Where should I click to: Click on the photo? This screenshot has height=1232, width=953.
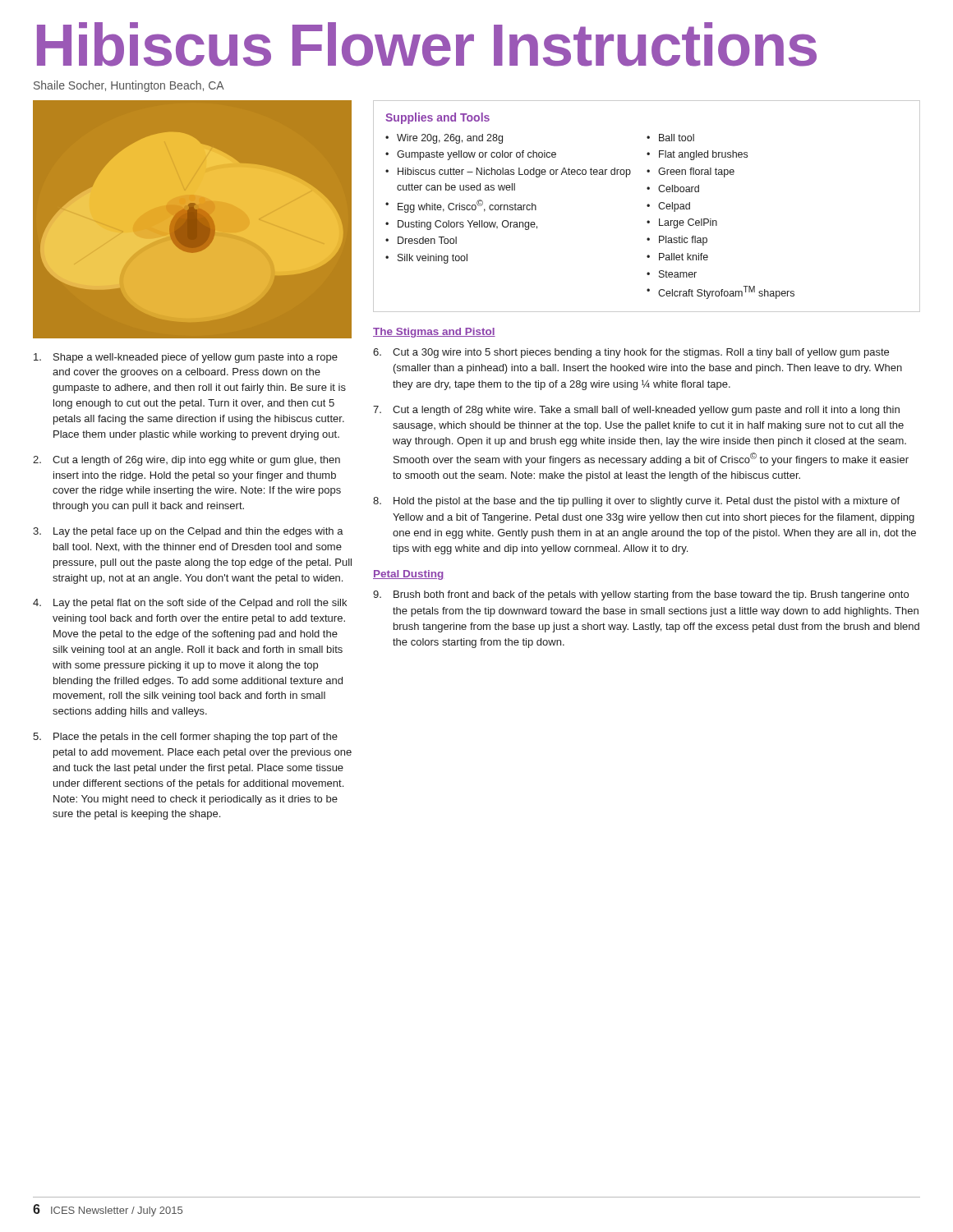[x=192, y=219]
